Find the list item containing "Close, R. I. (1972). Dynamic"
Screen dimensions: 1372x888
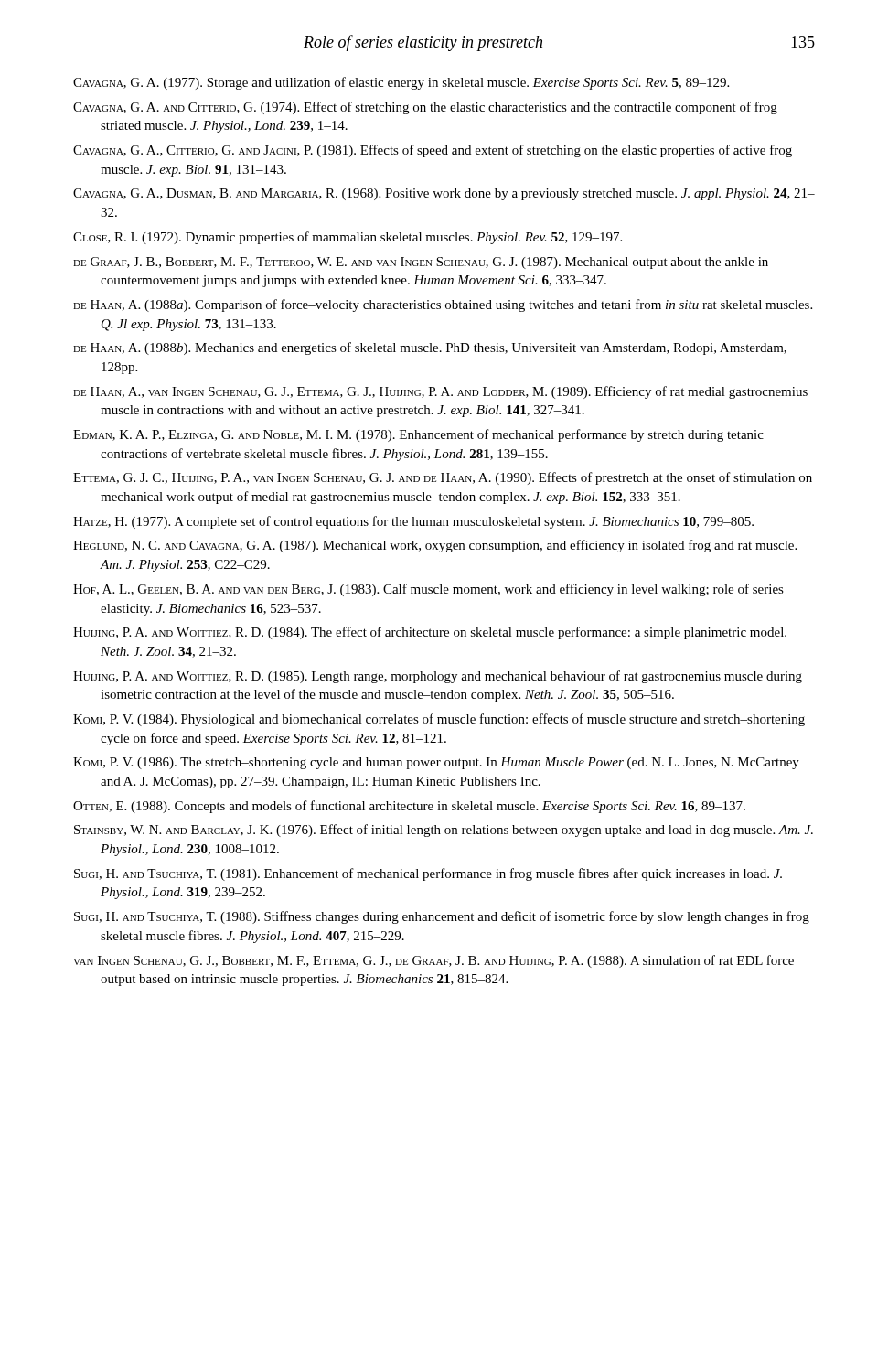click(348, 237)
